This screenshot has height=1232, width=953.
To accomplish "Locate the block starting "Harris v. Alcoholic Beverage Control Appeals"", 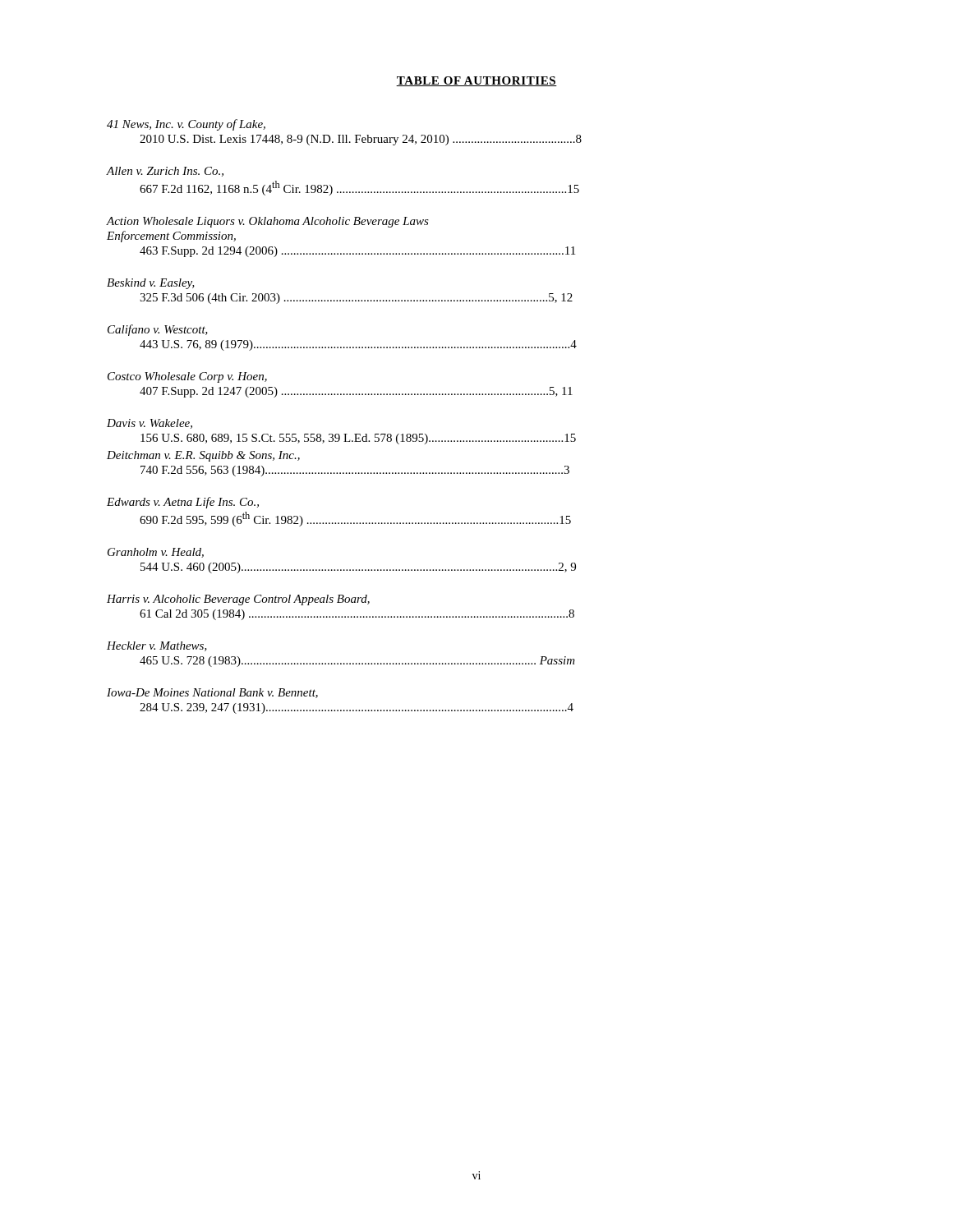I will pyautogui.click(x=476, y=607).
